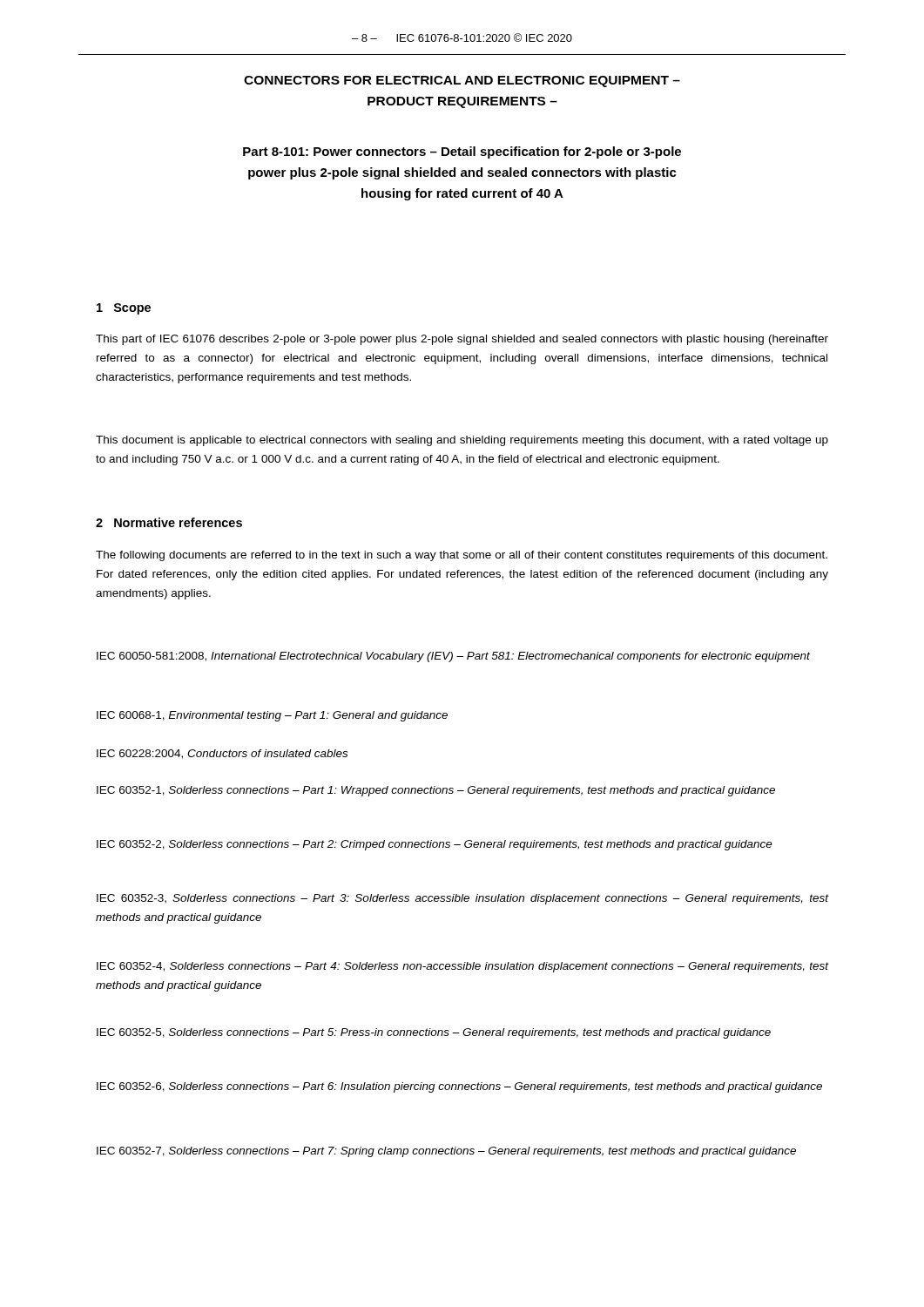Click the passage that begins "IEC 60068-1, Environmental testing – Part 1:"
Viewport: 924px width, 1307px height.
tap(272, 715)
